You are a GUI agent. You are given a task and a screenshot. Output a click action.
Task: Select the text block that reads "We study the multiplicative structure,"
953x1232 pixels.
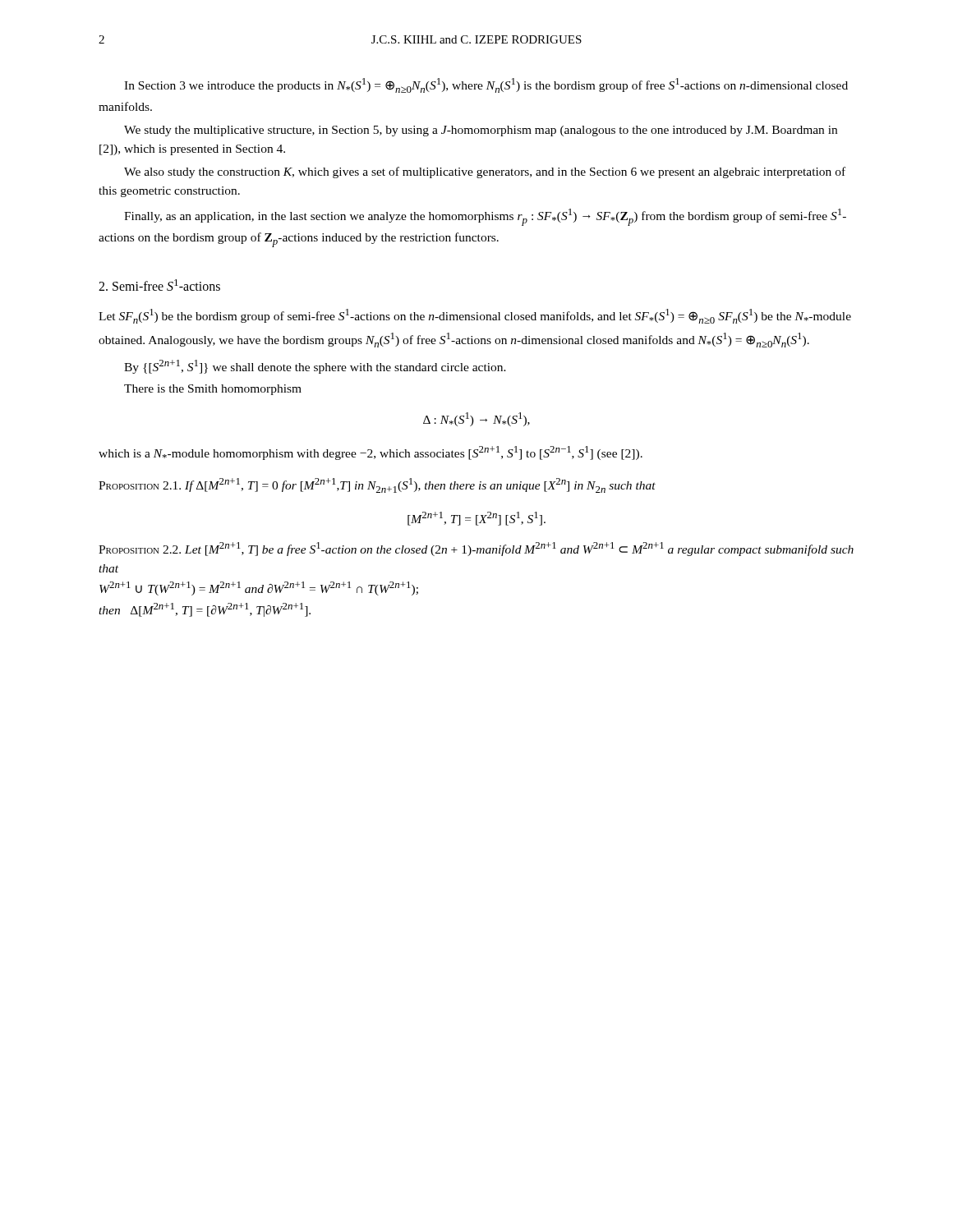point(476,140)
